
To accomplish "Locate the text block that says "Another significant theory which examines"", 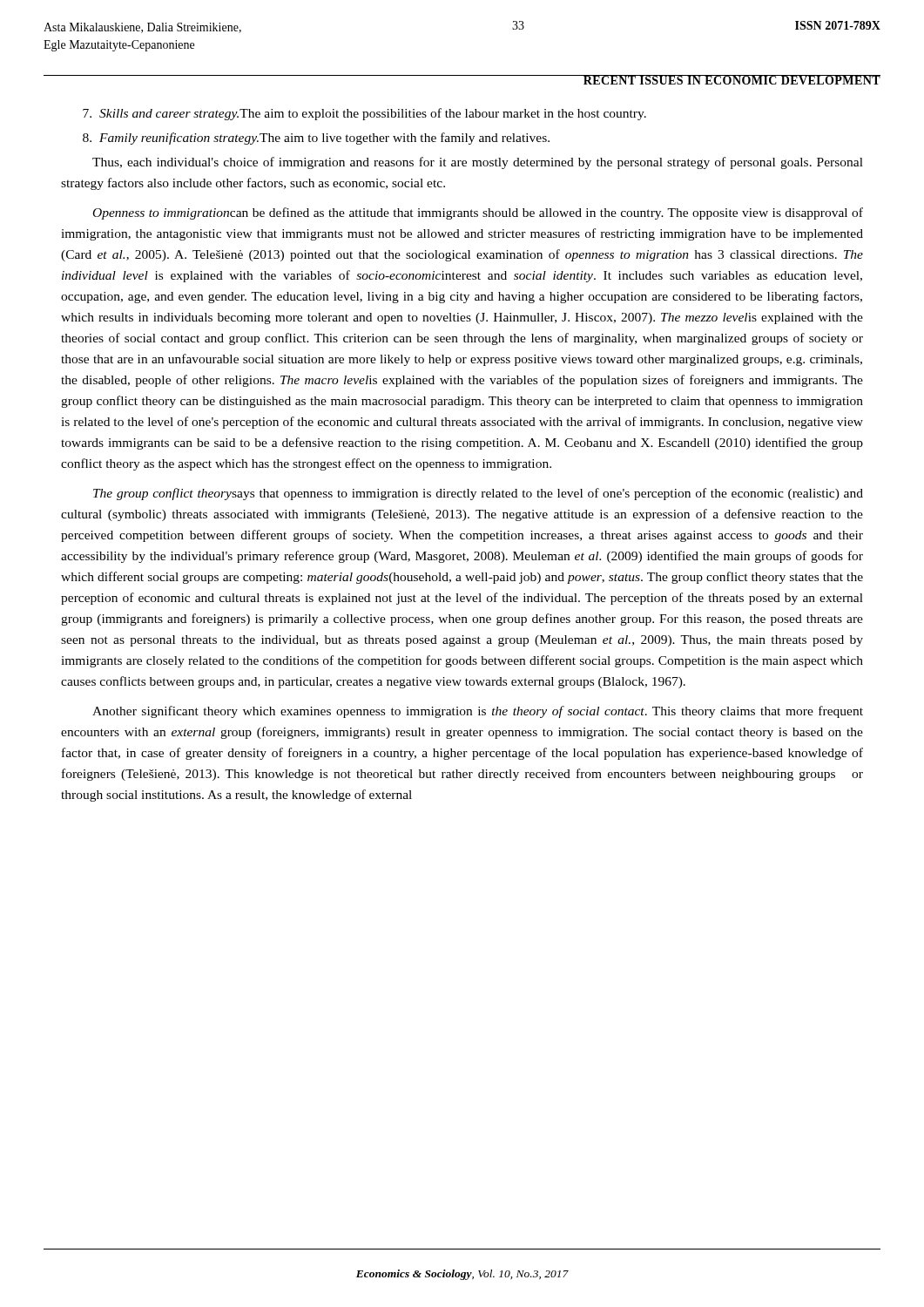I will 462,753.
